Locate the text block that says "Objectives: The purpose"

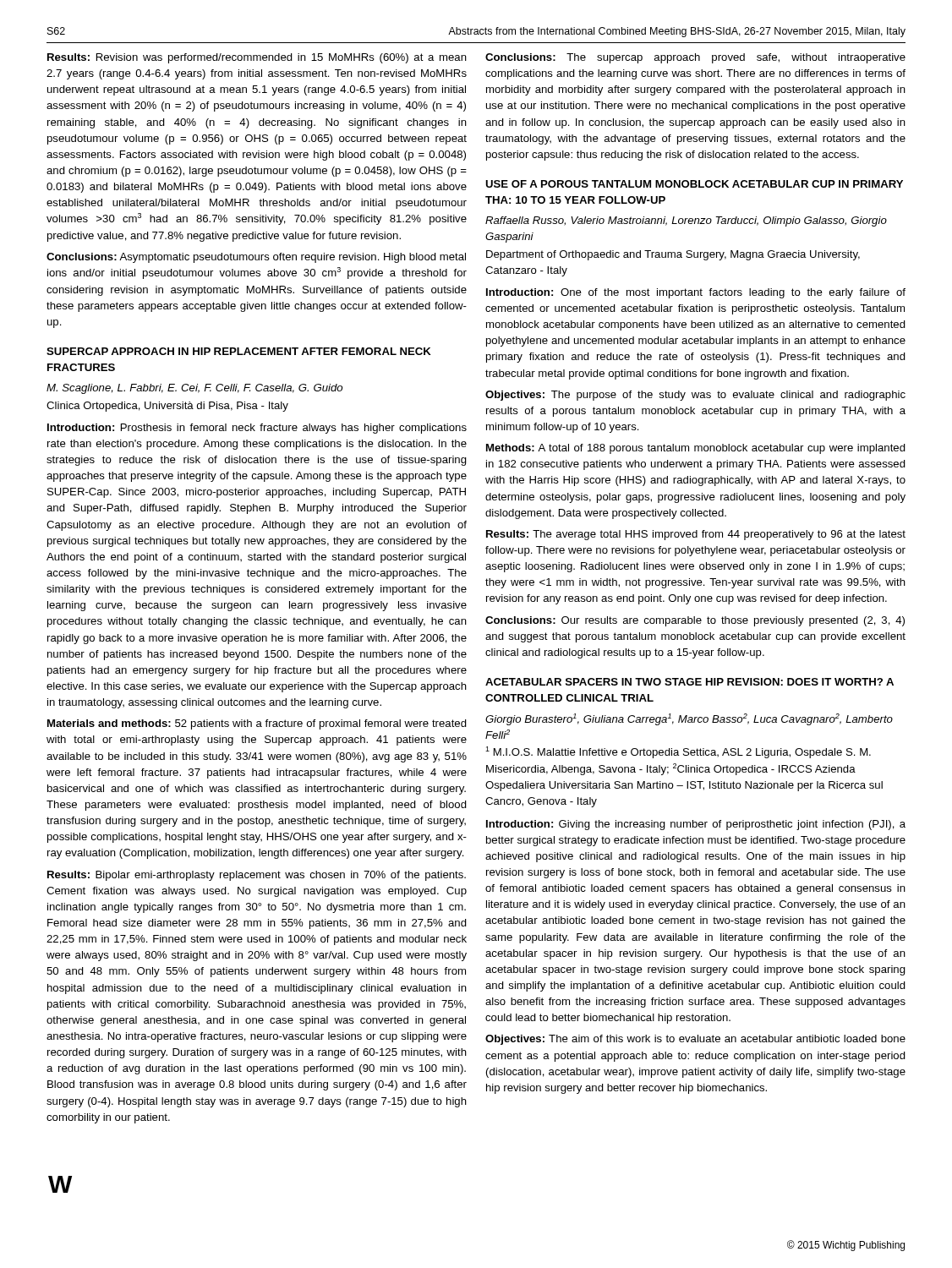click(x=695, y=410)
